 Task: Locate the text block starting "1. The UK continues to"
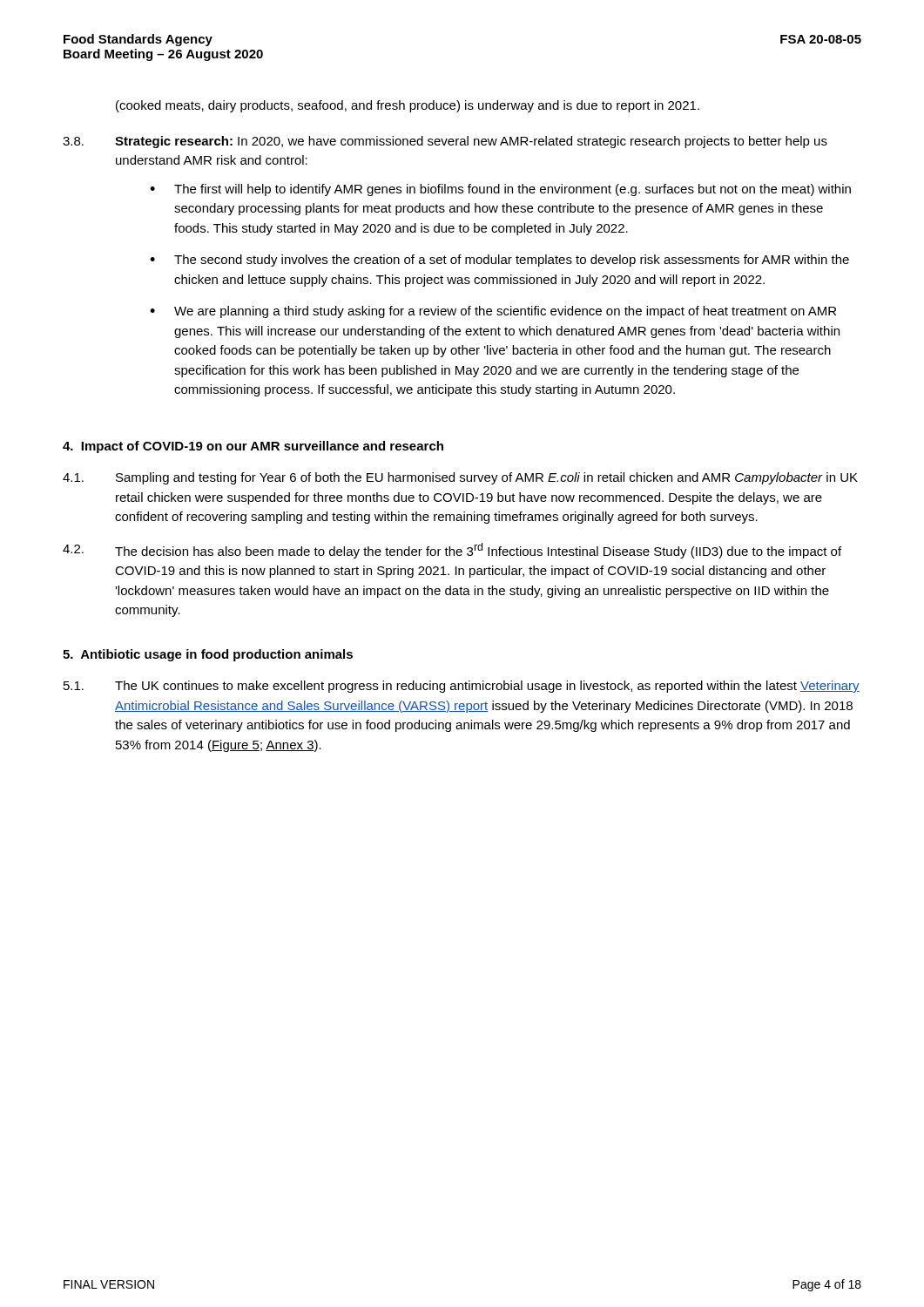point(462,715)
